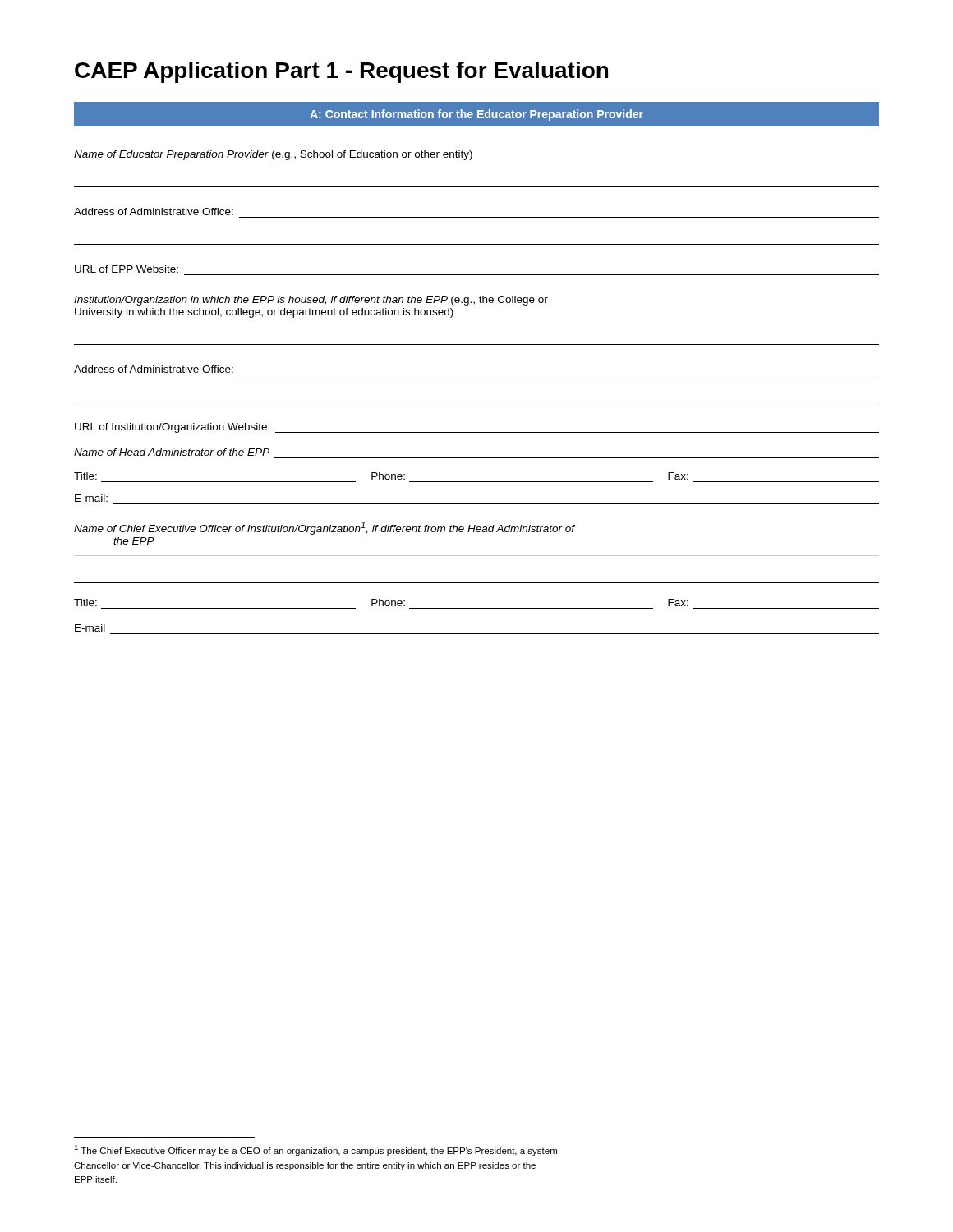953x1232 pixels.
Task: Click on the text block that reads "Name of Chief"
Action: pyautogui.click(x=324, y=533)
